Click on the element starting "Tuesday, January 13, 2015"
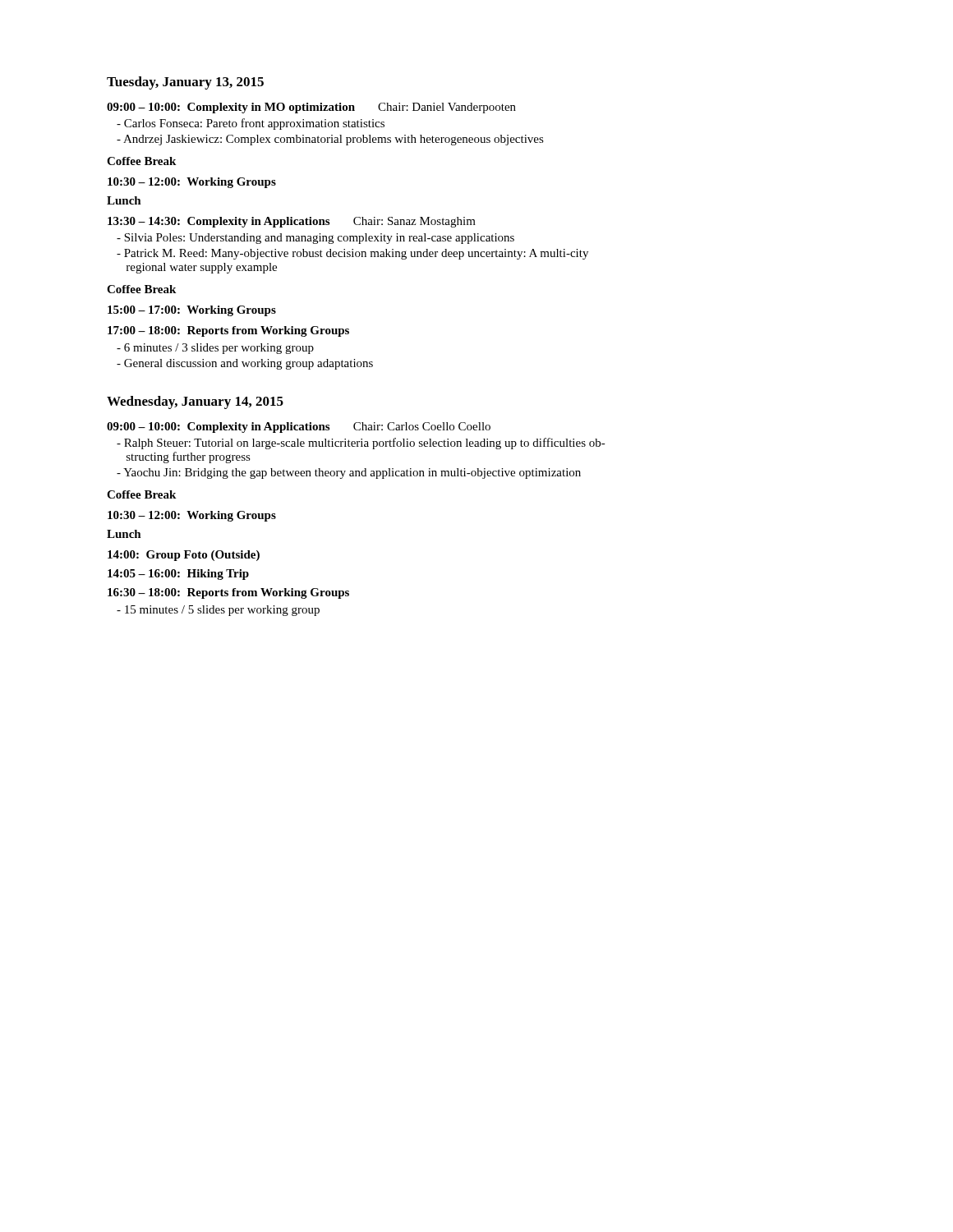Screen dimensions: 1232x953 pos(186,82)
